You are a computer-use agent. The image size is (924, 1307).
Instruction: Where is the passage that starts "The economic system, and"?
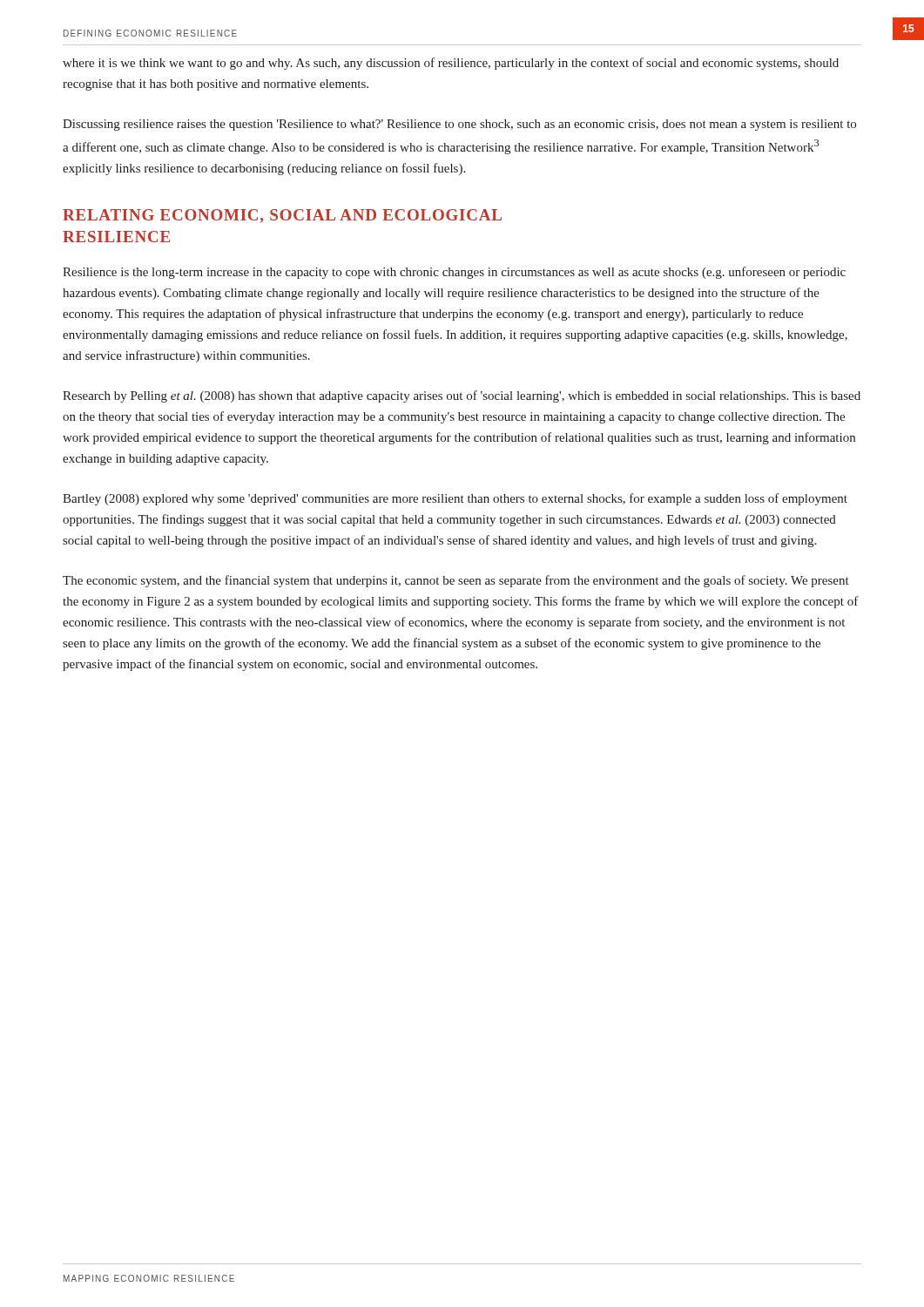click(460, 622)
